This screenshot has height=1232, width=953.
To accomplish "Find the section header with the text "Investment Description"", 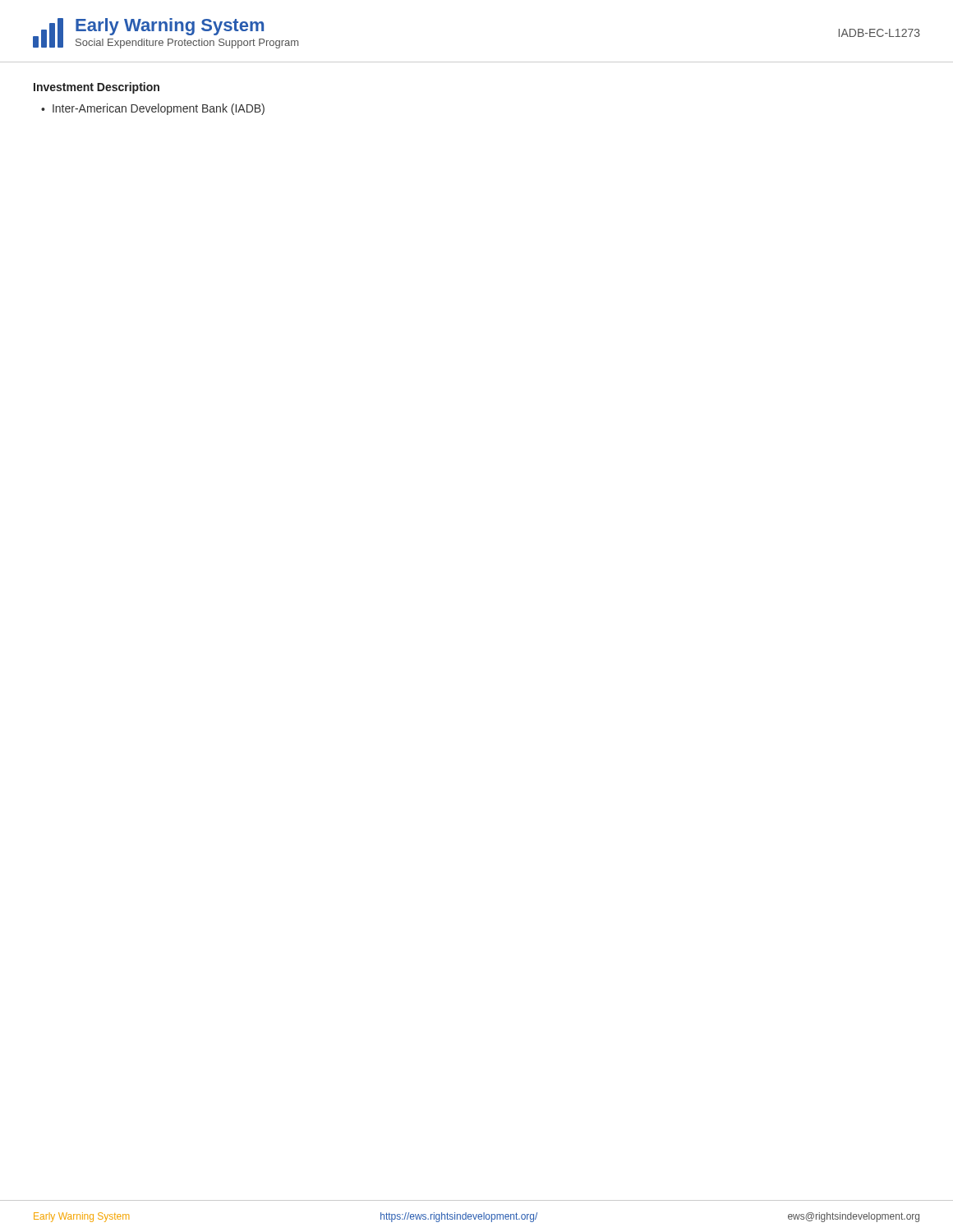I will [96, 87].
